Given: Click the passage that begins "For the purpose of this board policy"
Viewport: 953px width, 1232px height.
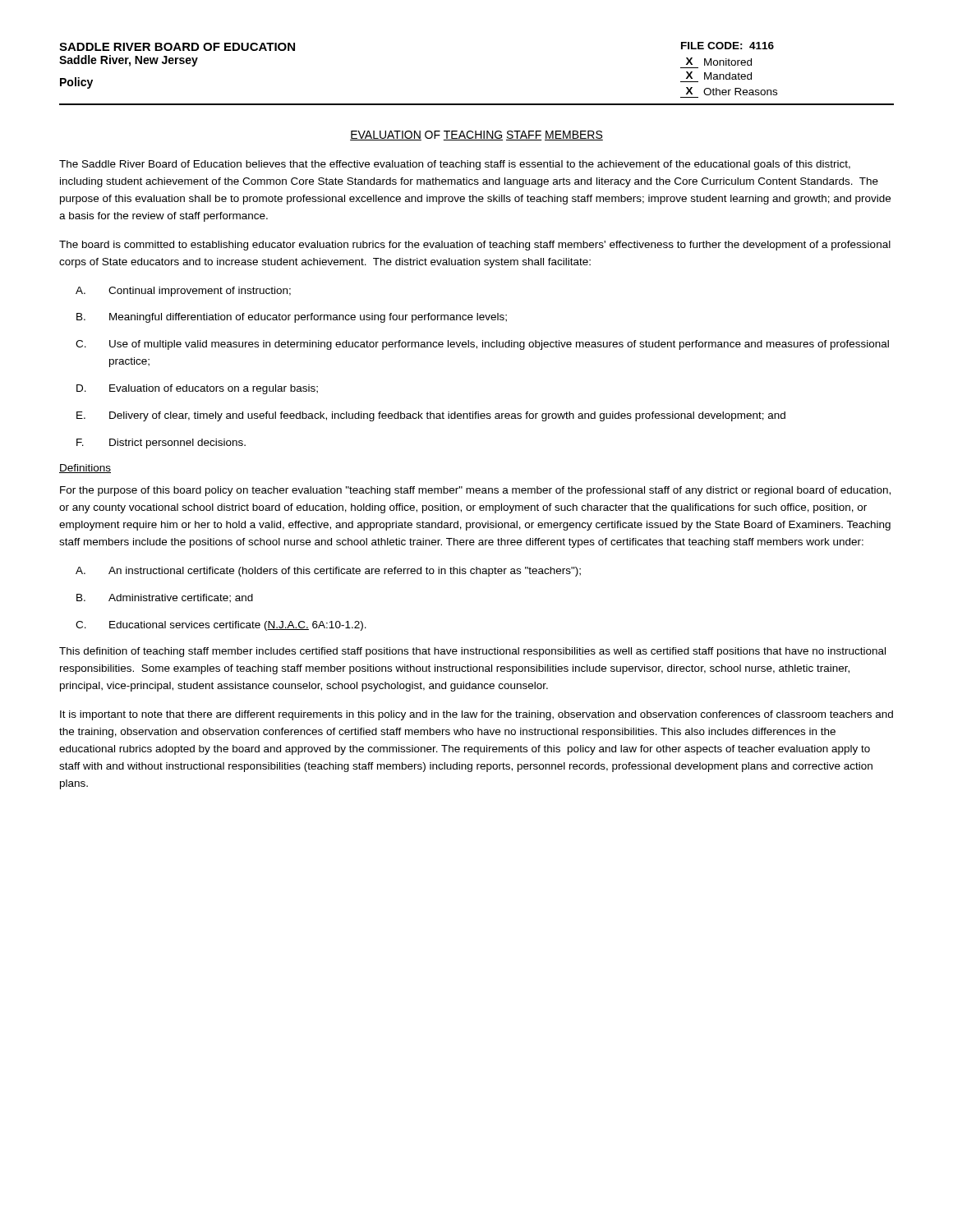Looking at the screenshot, I should coord(475,516).
